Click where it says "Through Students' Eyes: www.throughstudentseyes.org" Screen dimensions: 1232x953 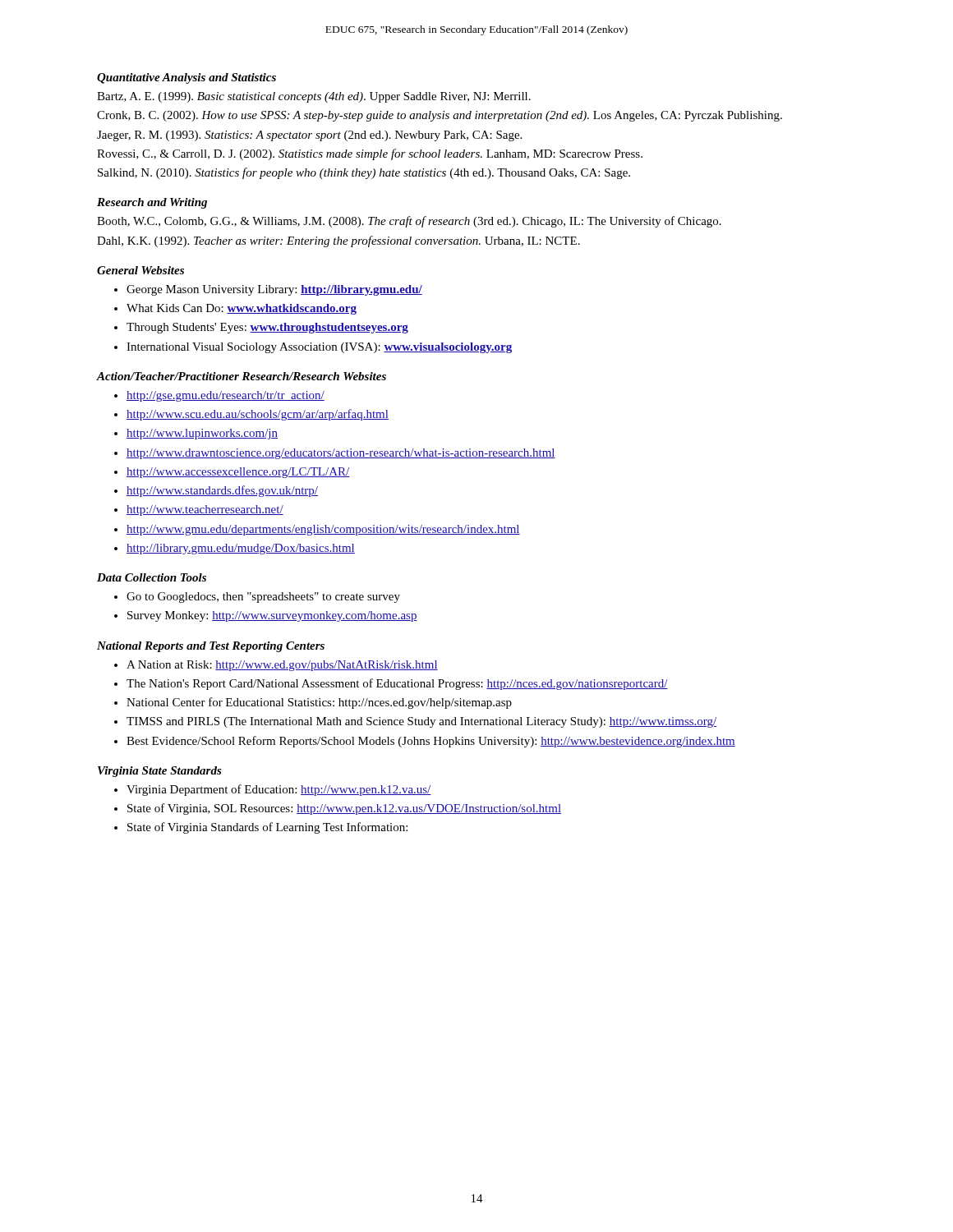[x=267, y=327]
